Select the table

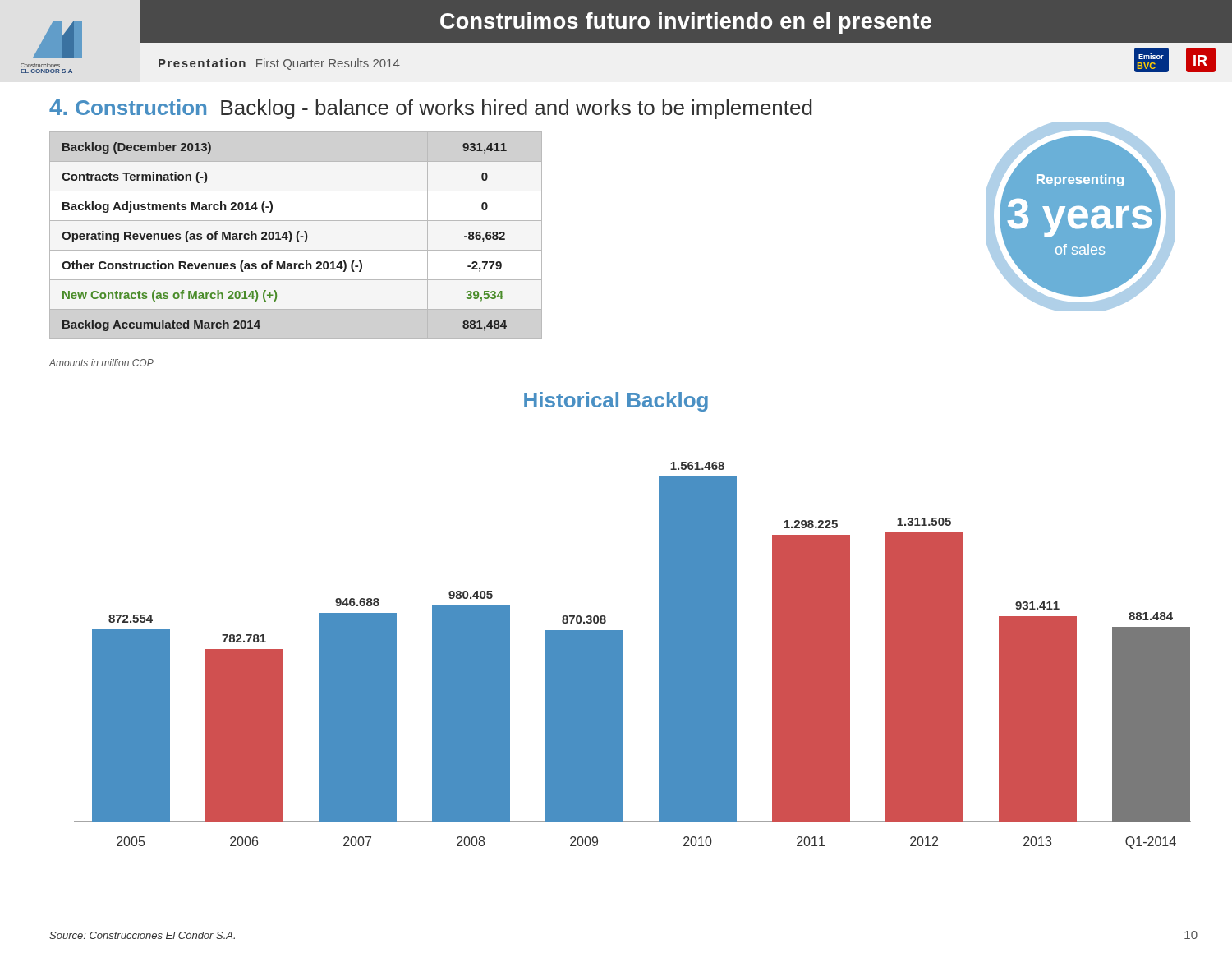(296, 235)
